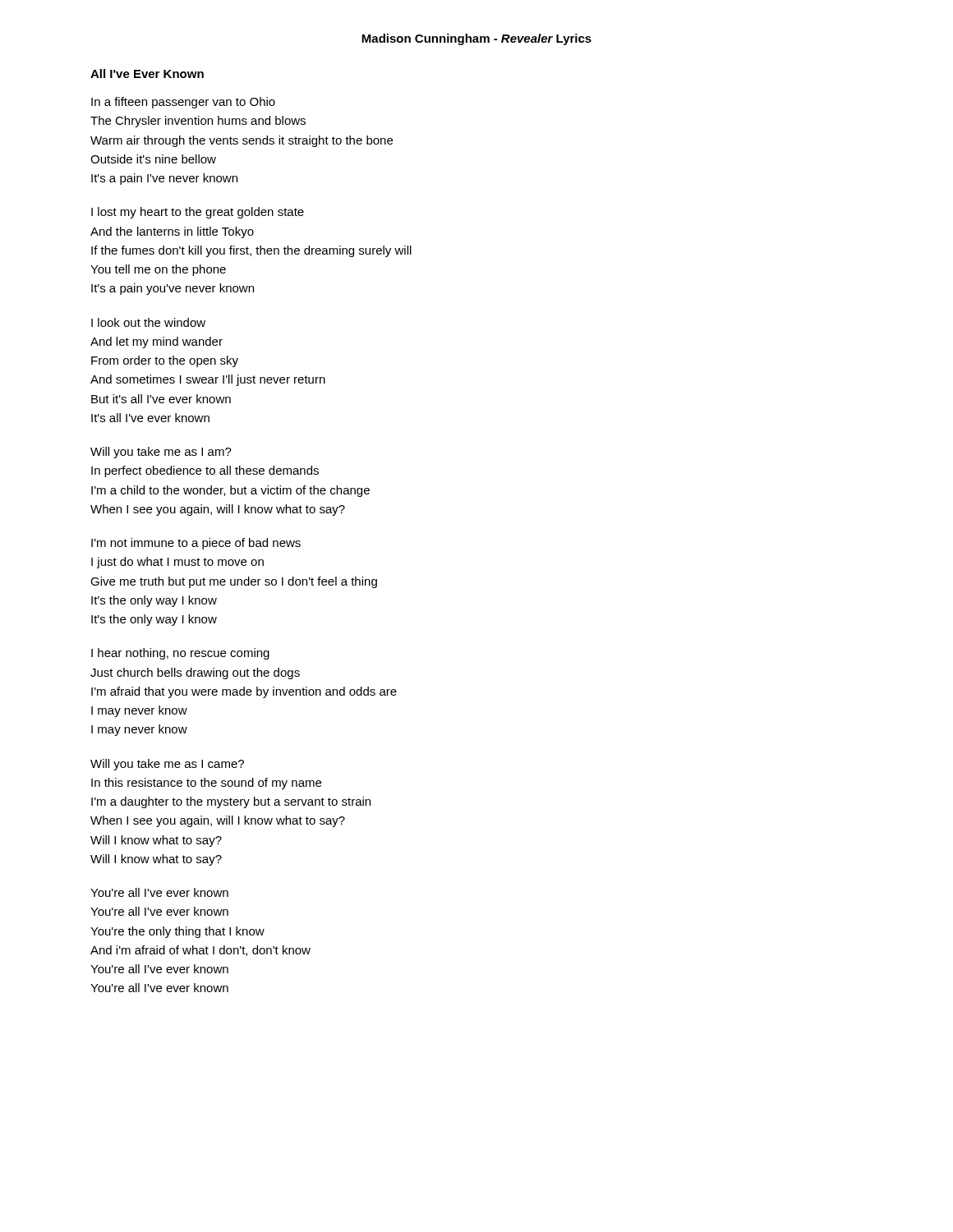
Task: Point to the block starting "Will you take me as I am?"
Action: (230, 480)
